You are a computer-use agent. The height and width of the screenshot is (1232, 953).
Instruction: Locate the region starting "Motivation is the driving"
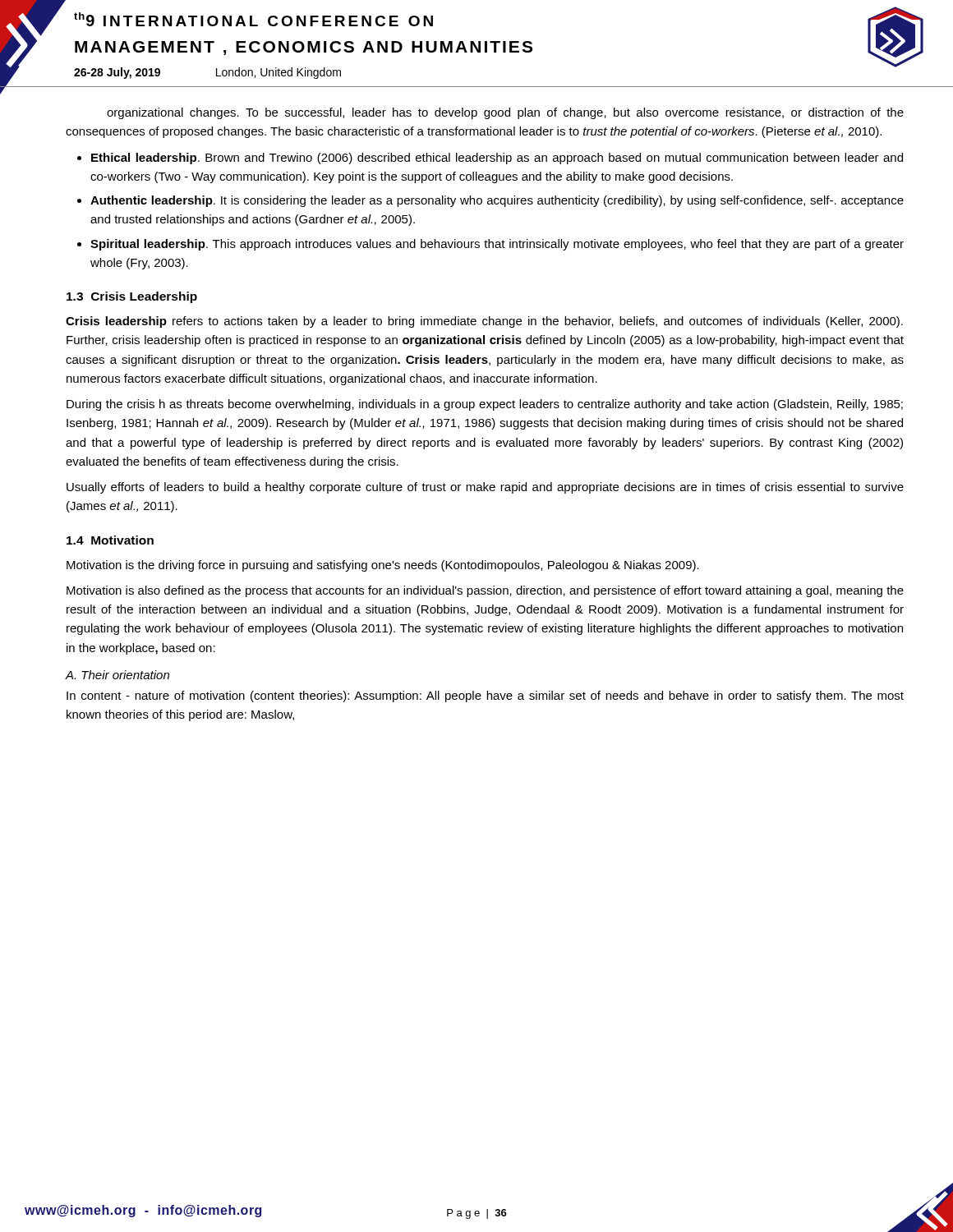tap(383, 564)
